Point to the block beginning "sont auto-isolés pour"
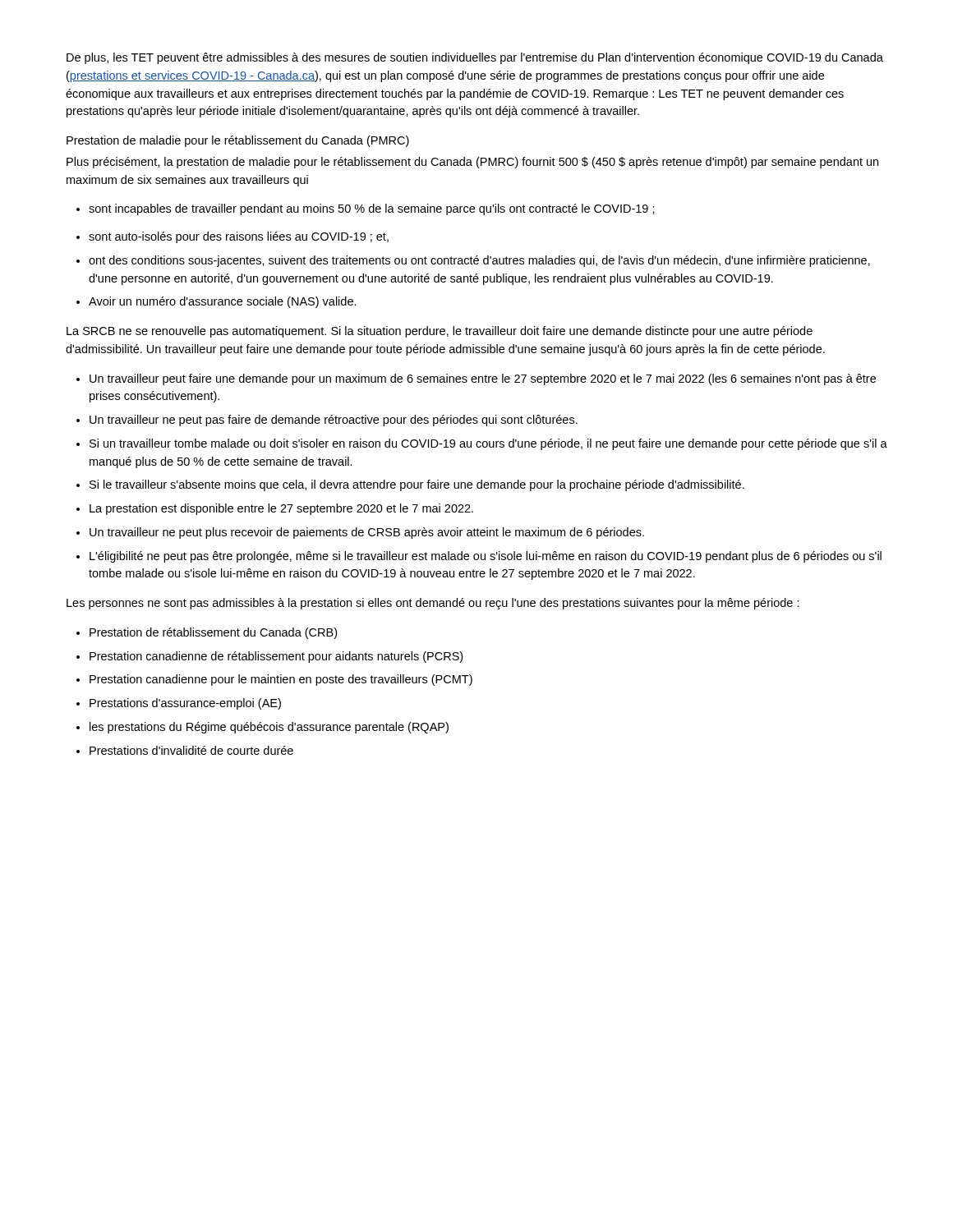 232,237
